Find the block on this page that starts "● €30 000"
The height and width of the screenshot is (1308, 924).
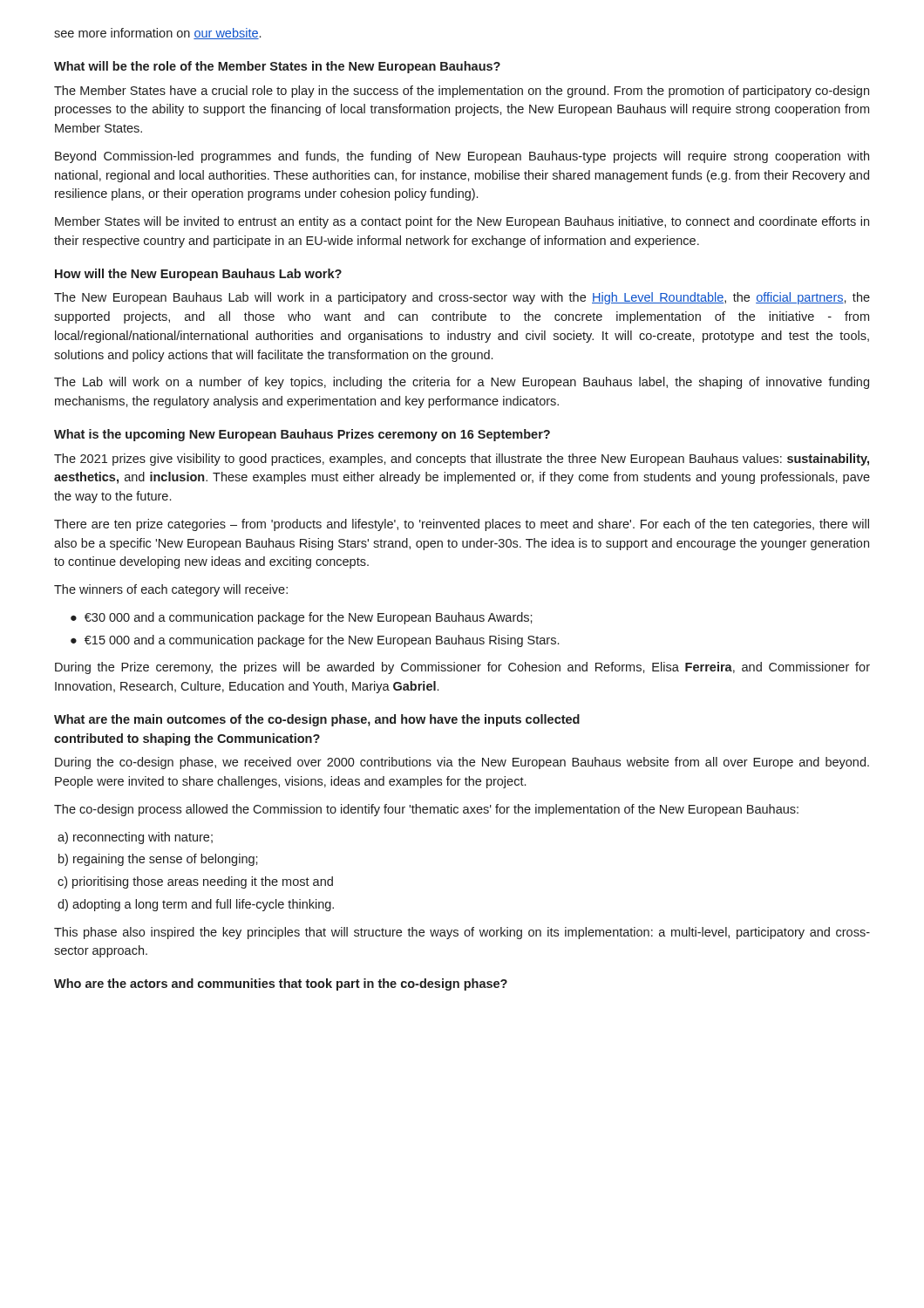[x=301, y=618]
